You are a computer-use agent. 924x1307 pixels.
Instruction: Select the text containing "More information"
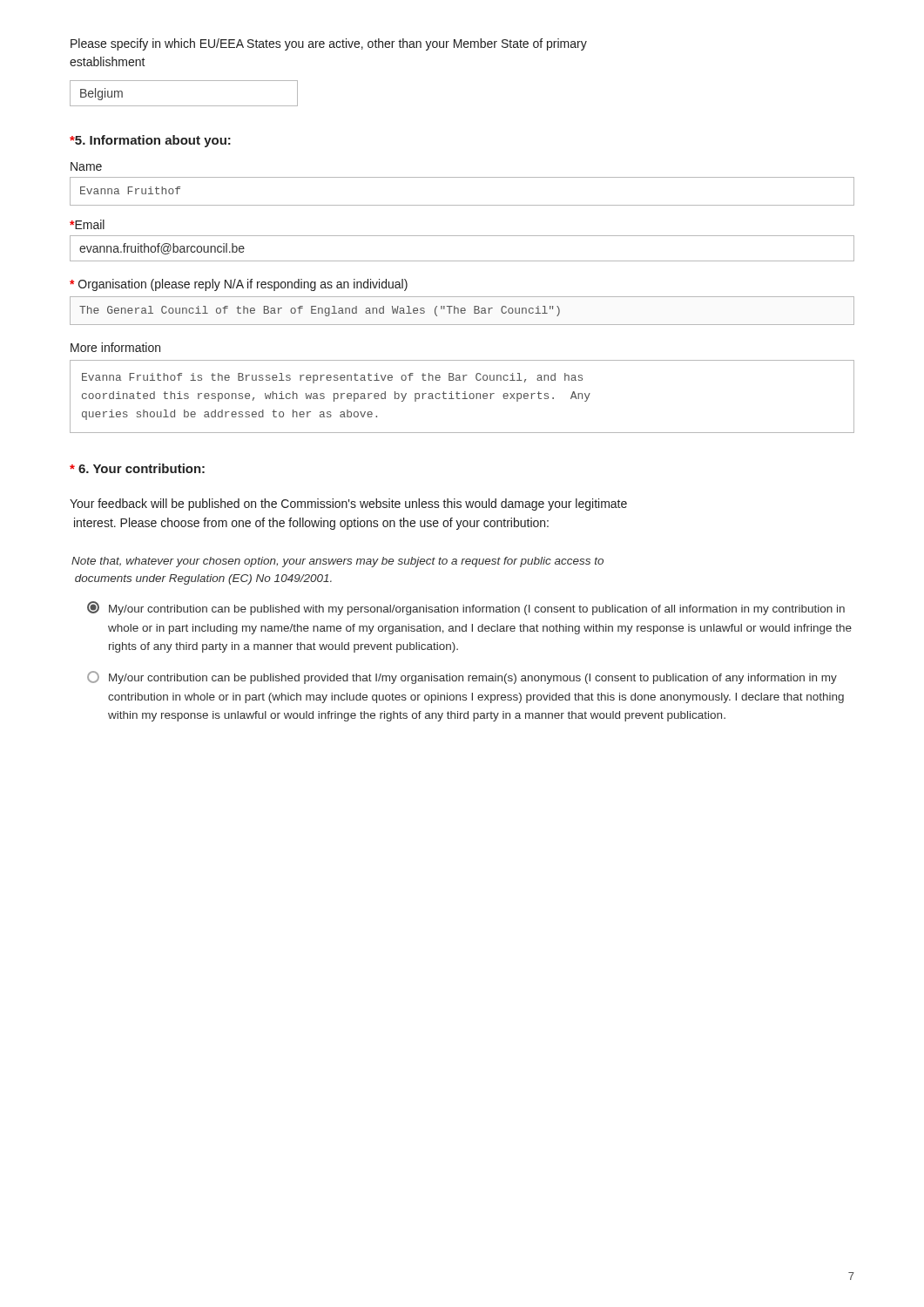115,348
